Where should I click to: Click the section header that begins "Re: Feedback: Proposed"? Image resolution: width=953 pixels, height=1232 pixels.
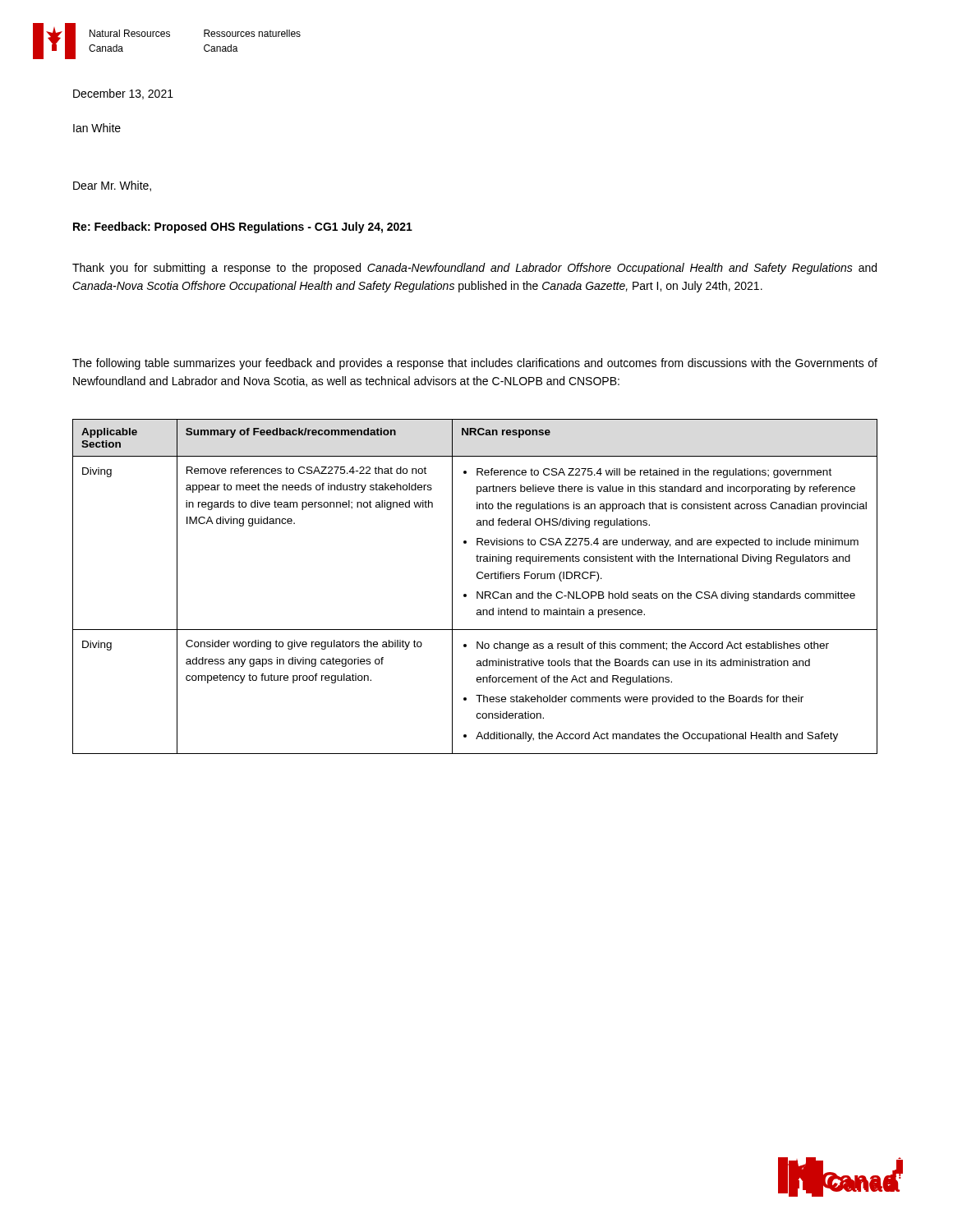tap(242, 227)
